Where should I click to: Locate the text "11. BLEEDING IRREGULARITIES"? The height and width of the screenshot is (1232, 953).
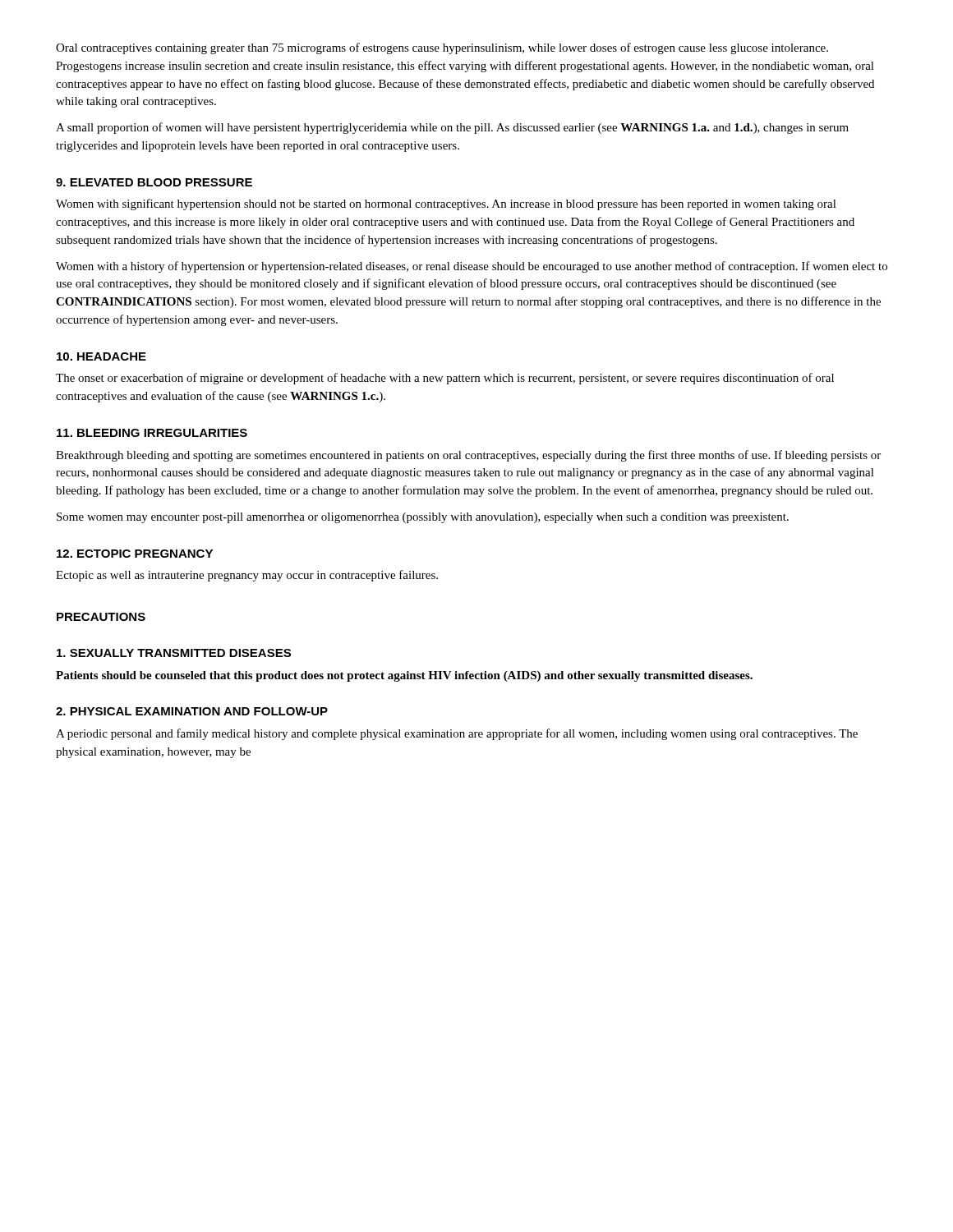(x=152, y=432)
